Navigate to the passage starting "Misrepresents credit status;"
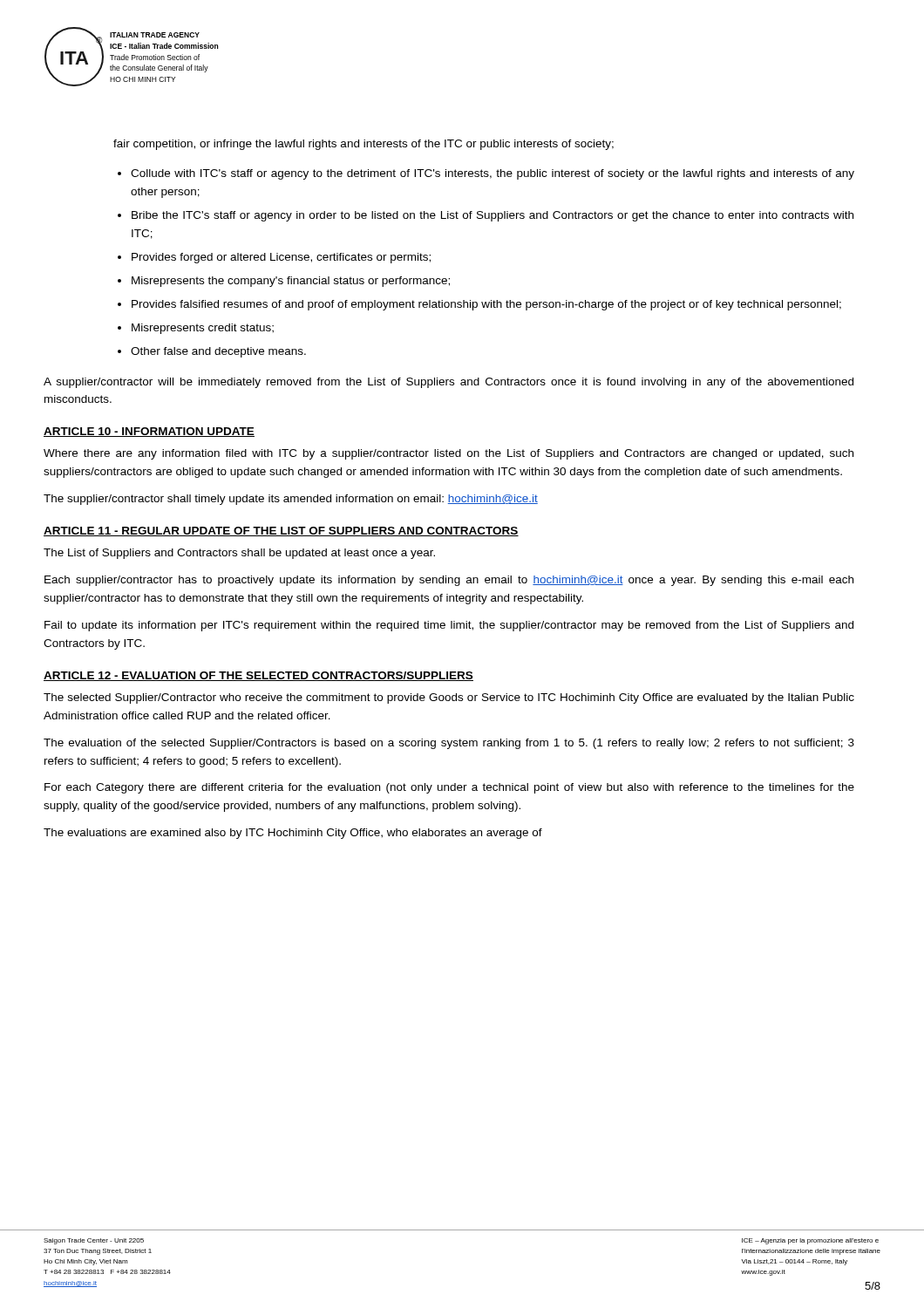This screenshot has height=1308, width=924. 203,327
